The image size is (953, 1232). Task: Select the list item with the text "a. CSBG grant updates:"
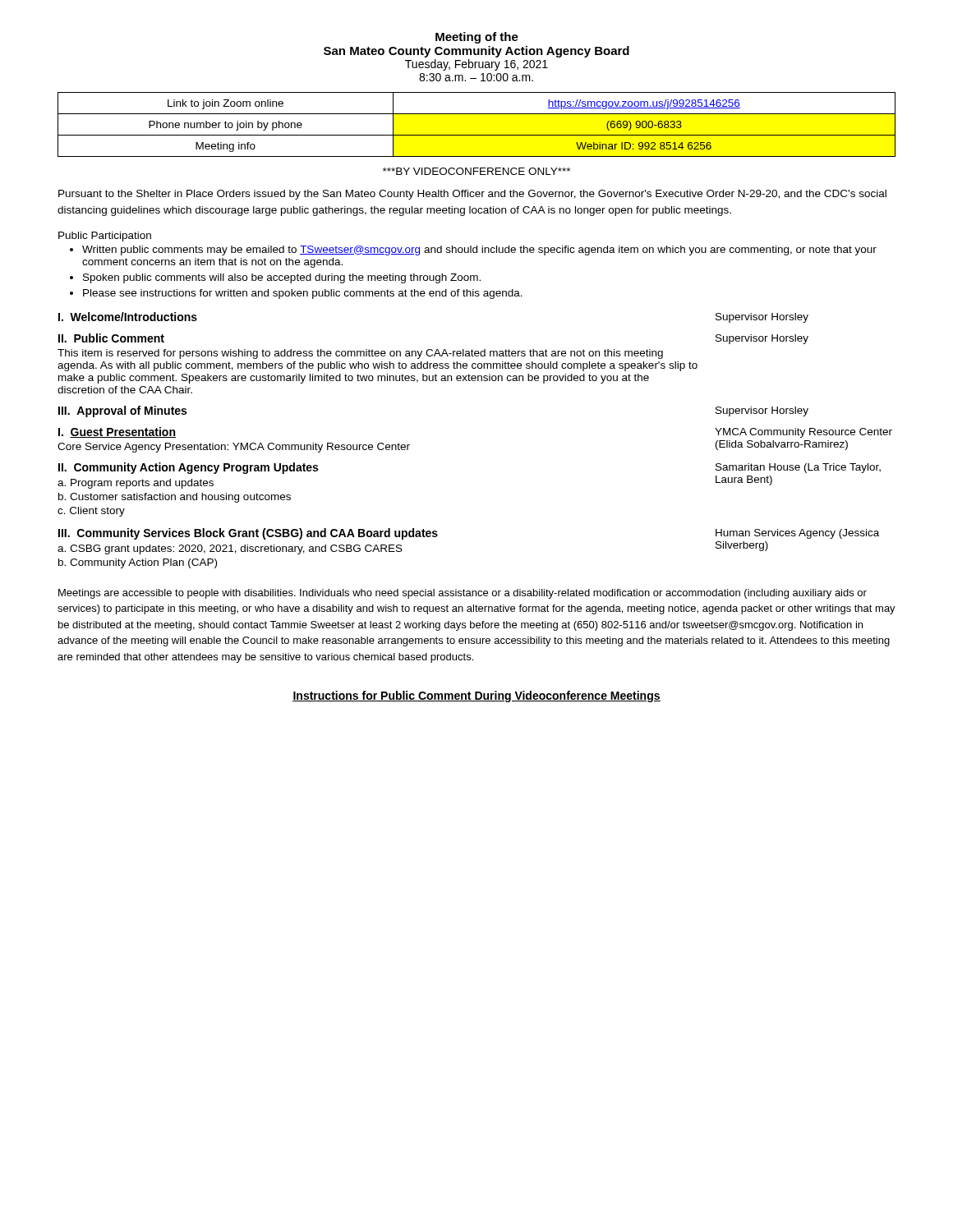click(230, 548)
